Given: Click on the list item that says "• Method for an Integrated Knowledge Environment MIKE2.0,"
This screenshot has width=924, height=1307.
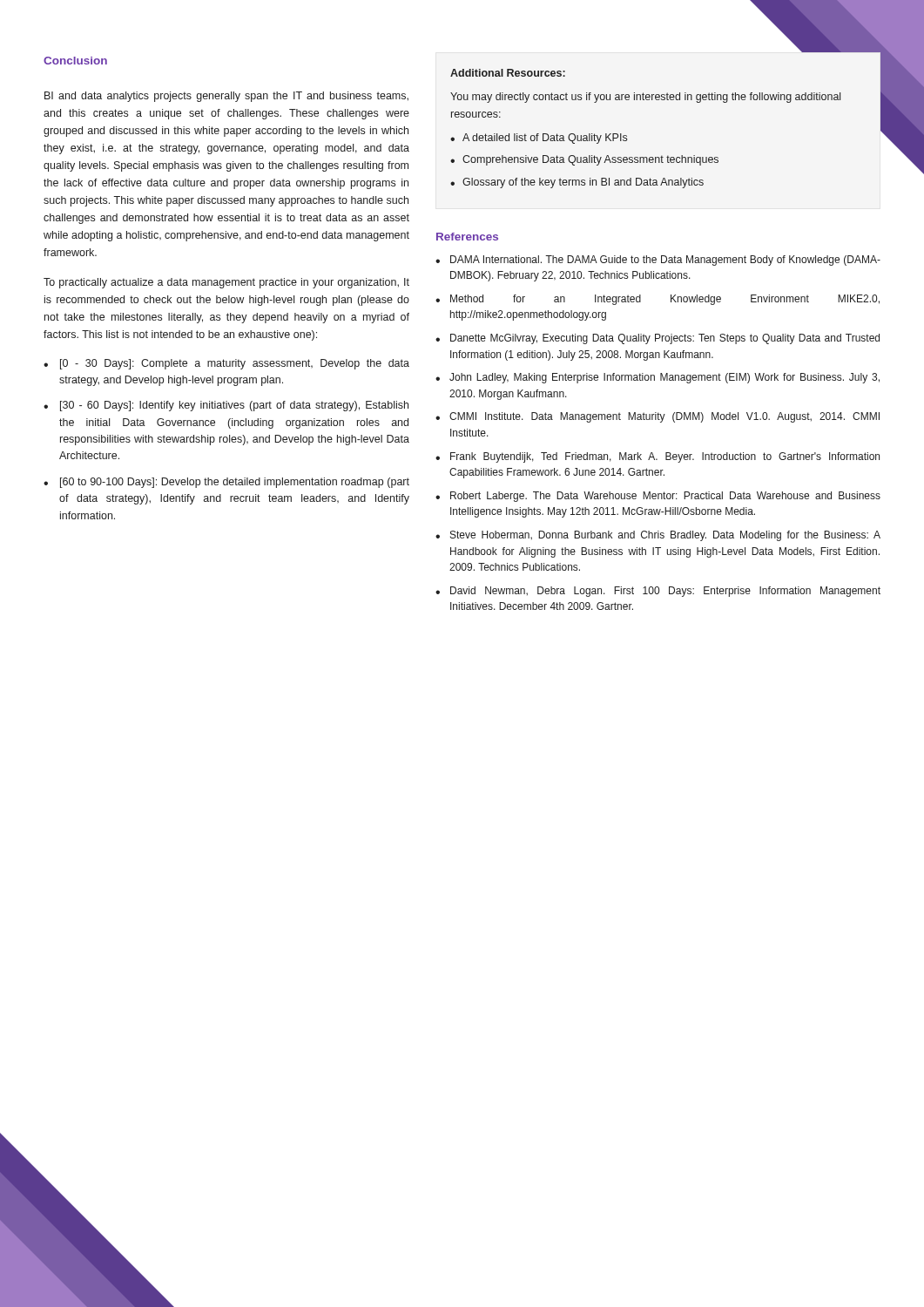Looking at the screenshot, I should 460,299.
